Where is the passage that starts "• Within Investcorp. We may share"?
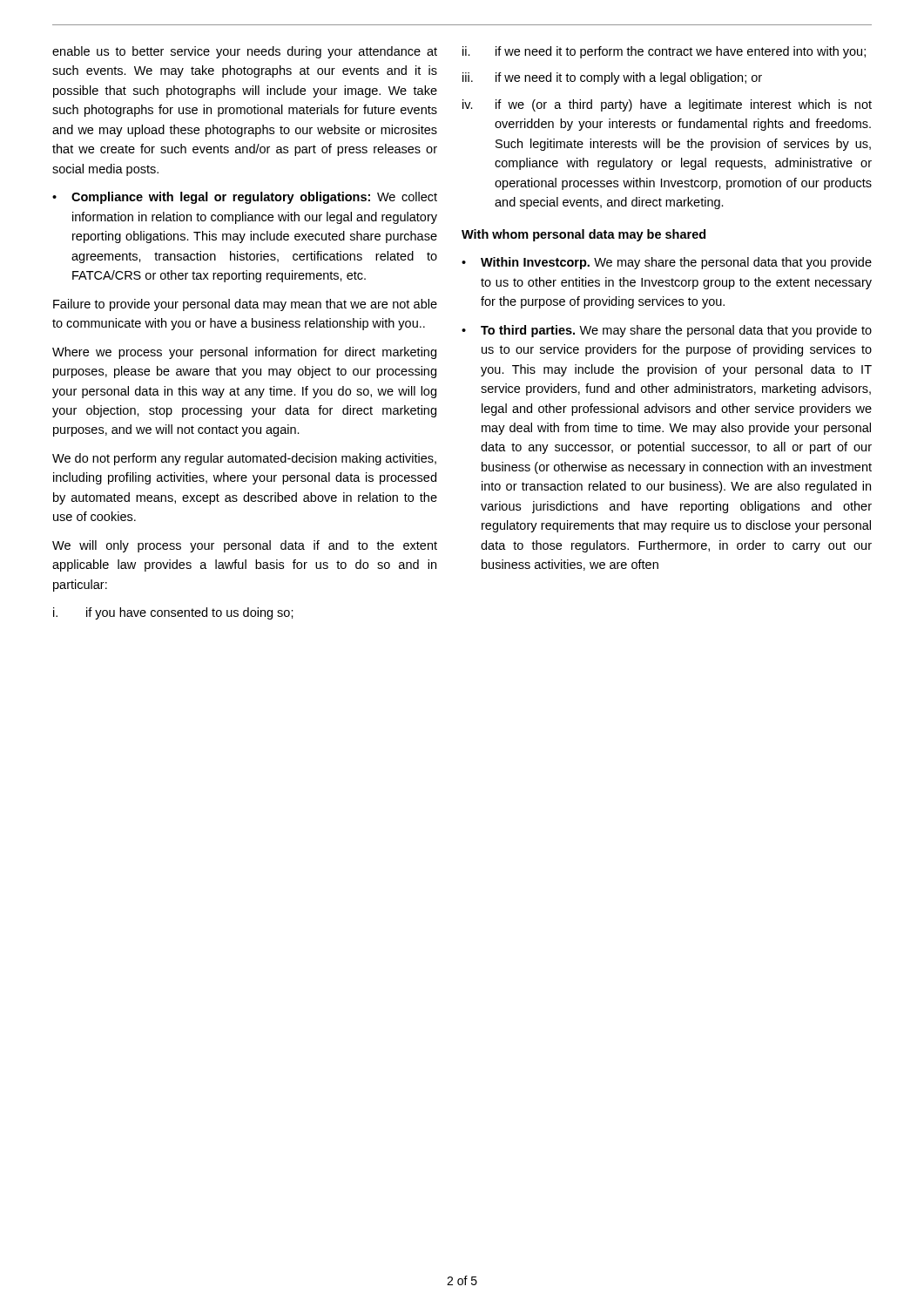924x1307 pixels. coord(667,282)
